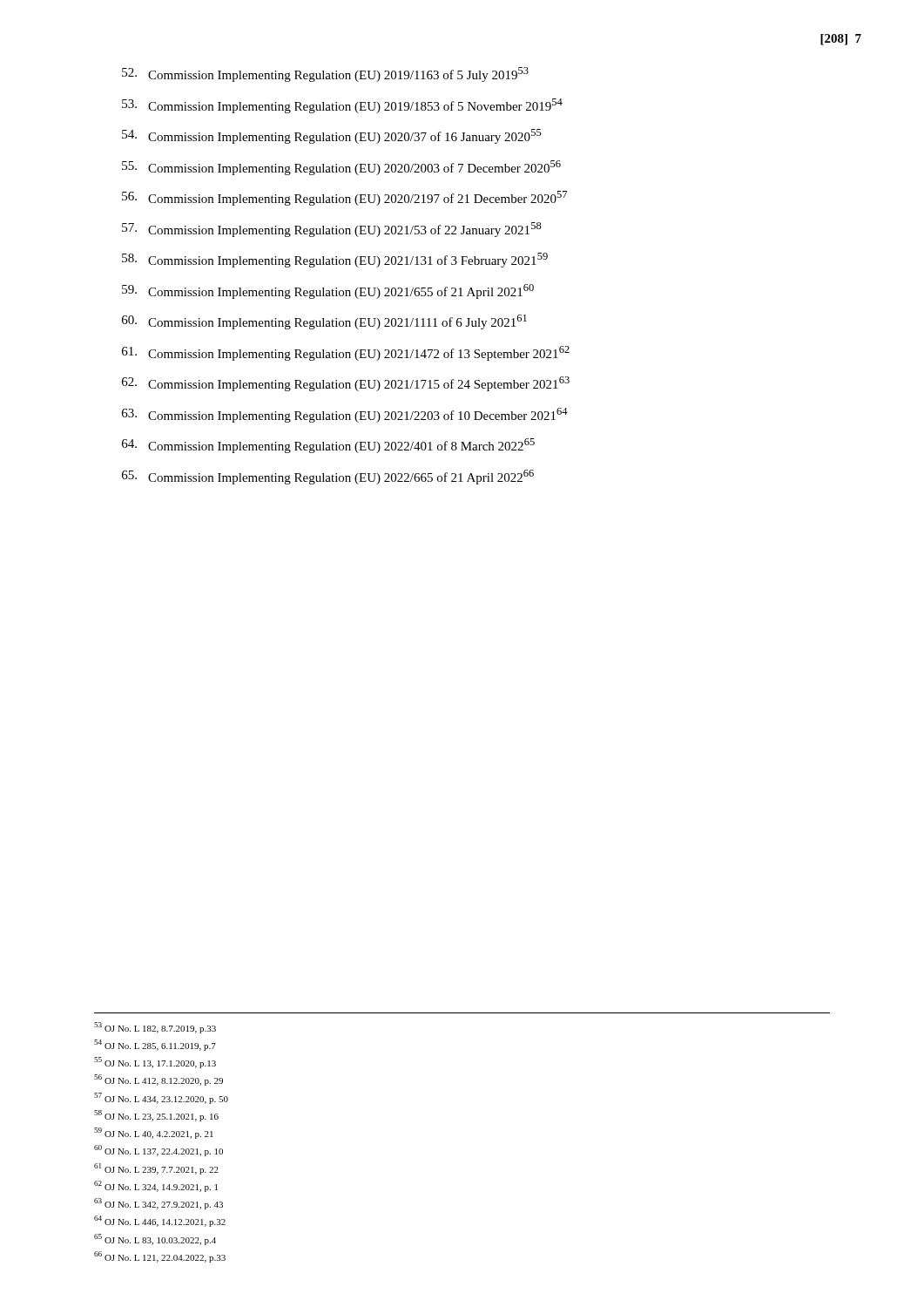Find the list item containing "62. Commission Implementing Regulation (EU) 2021/1715 of 24"

[462, 383]
